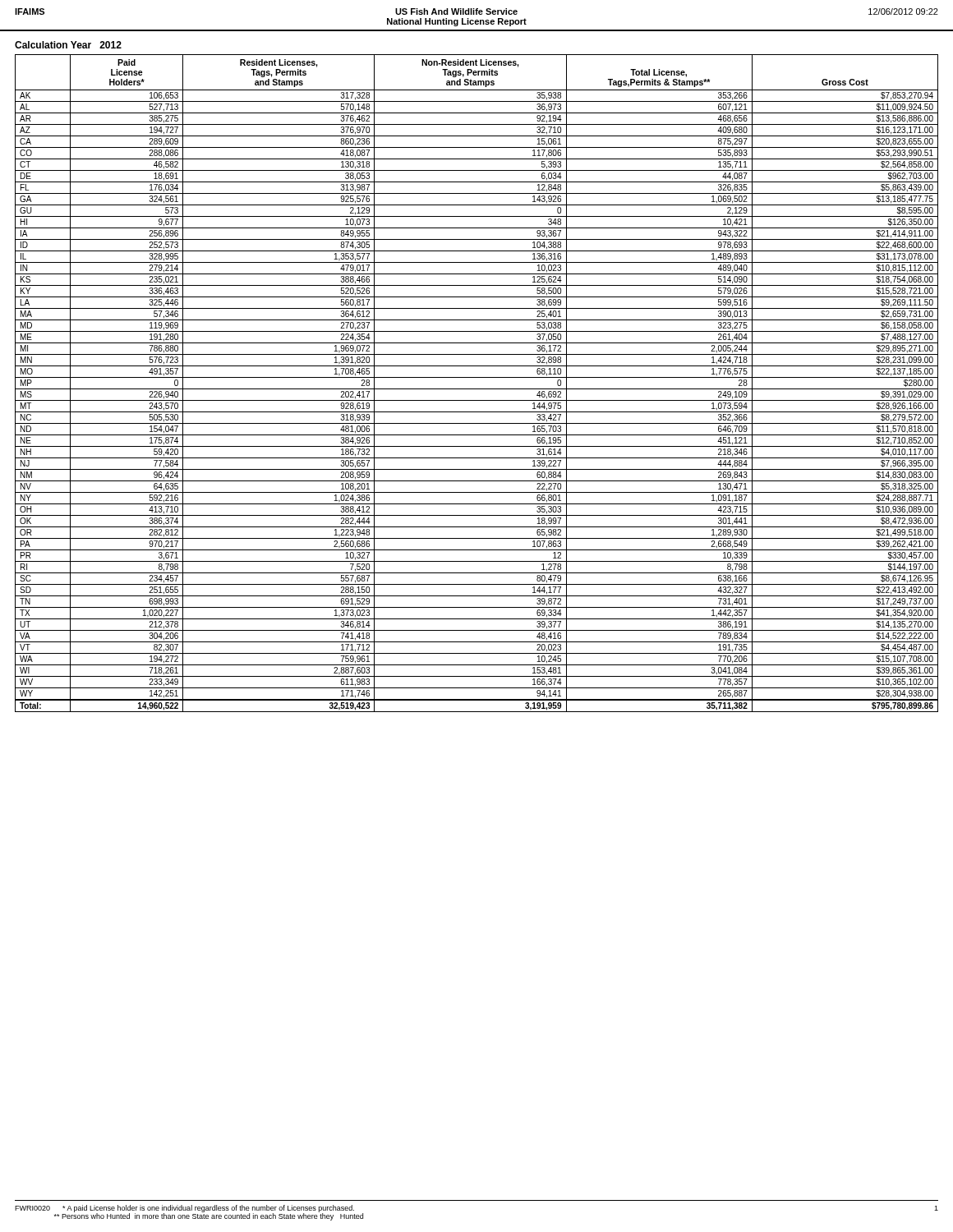Screen dimensions: 1232x953
Task: Locate the table
Action: tap(476, 383)
